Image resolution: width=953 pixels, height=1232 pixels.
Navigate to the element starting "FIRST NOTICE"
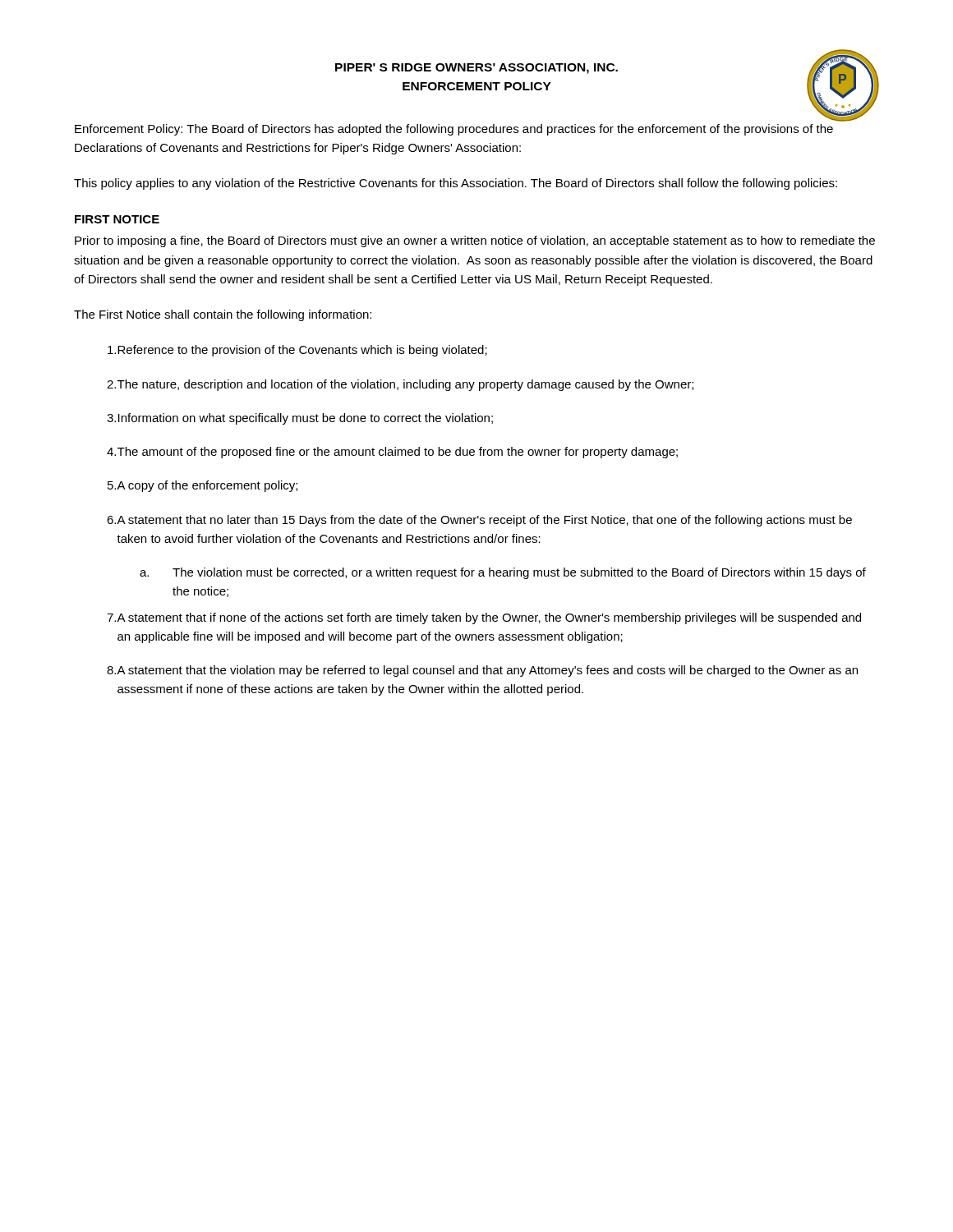pos(117,219)
